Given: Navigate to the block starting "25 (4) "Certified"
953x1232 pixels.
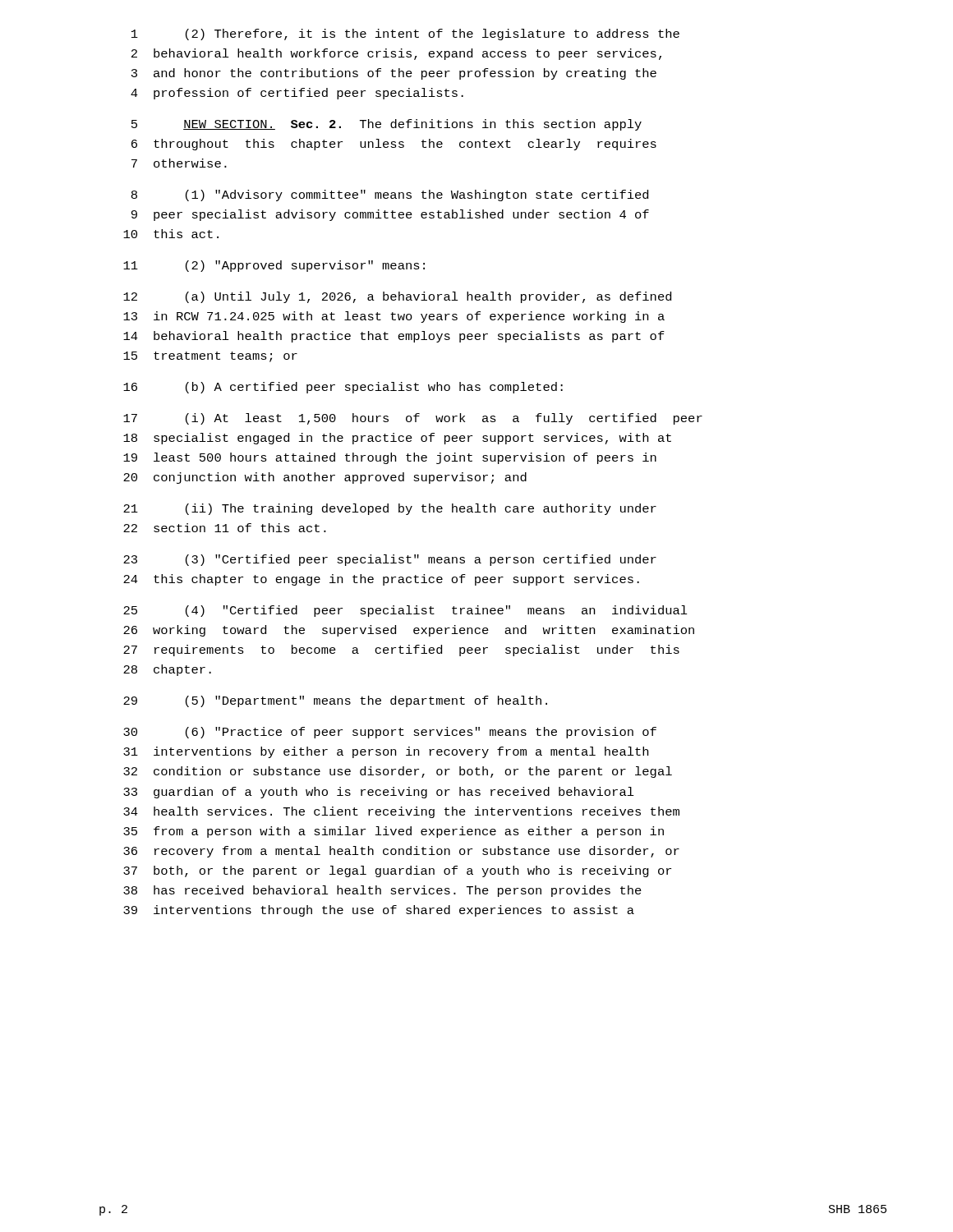Looking at the screenshot, I should click(493, 641).
